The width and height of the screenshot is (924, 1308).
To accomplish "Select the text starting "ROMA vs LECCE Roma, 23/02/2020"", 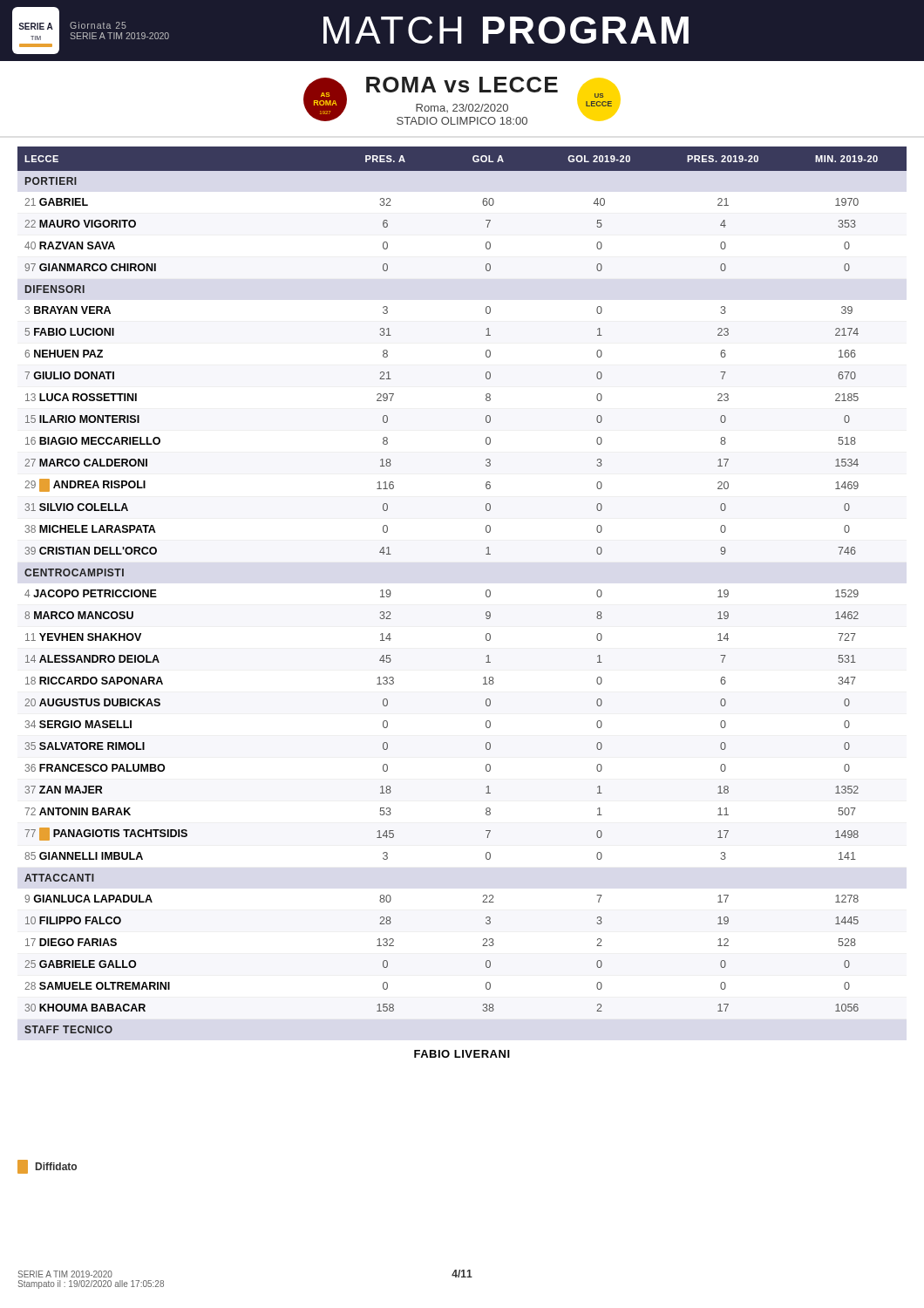I will tap(462, 99).
